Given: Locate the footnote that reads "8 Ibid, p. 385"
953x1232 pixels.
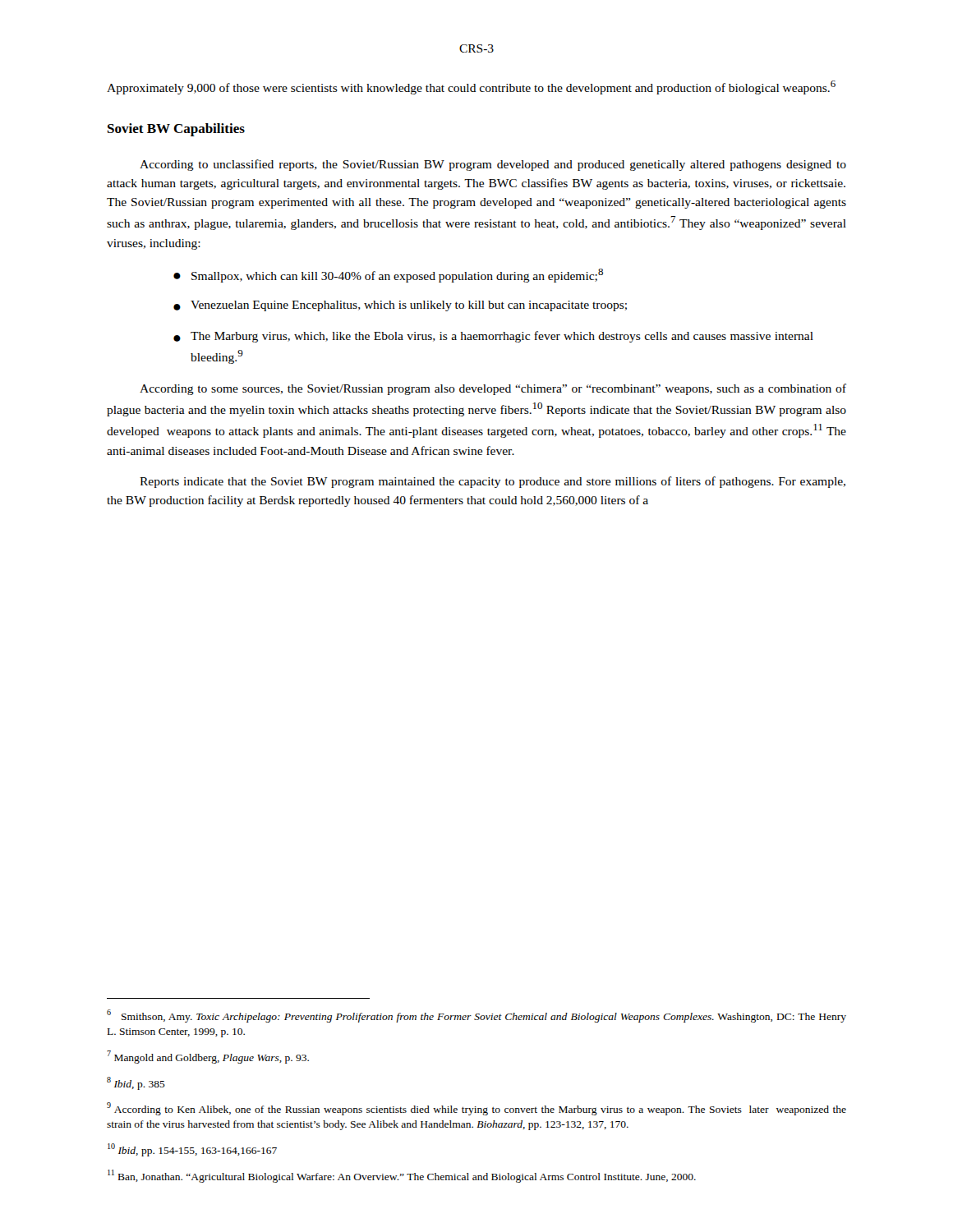Looking at the screenshot, I should [x=136, y=1082].
